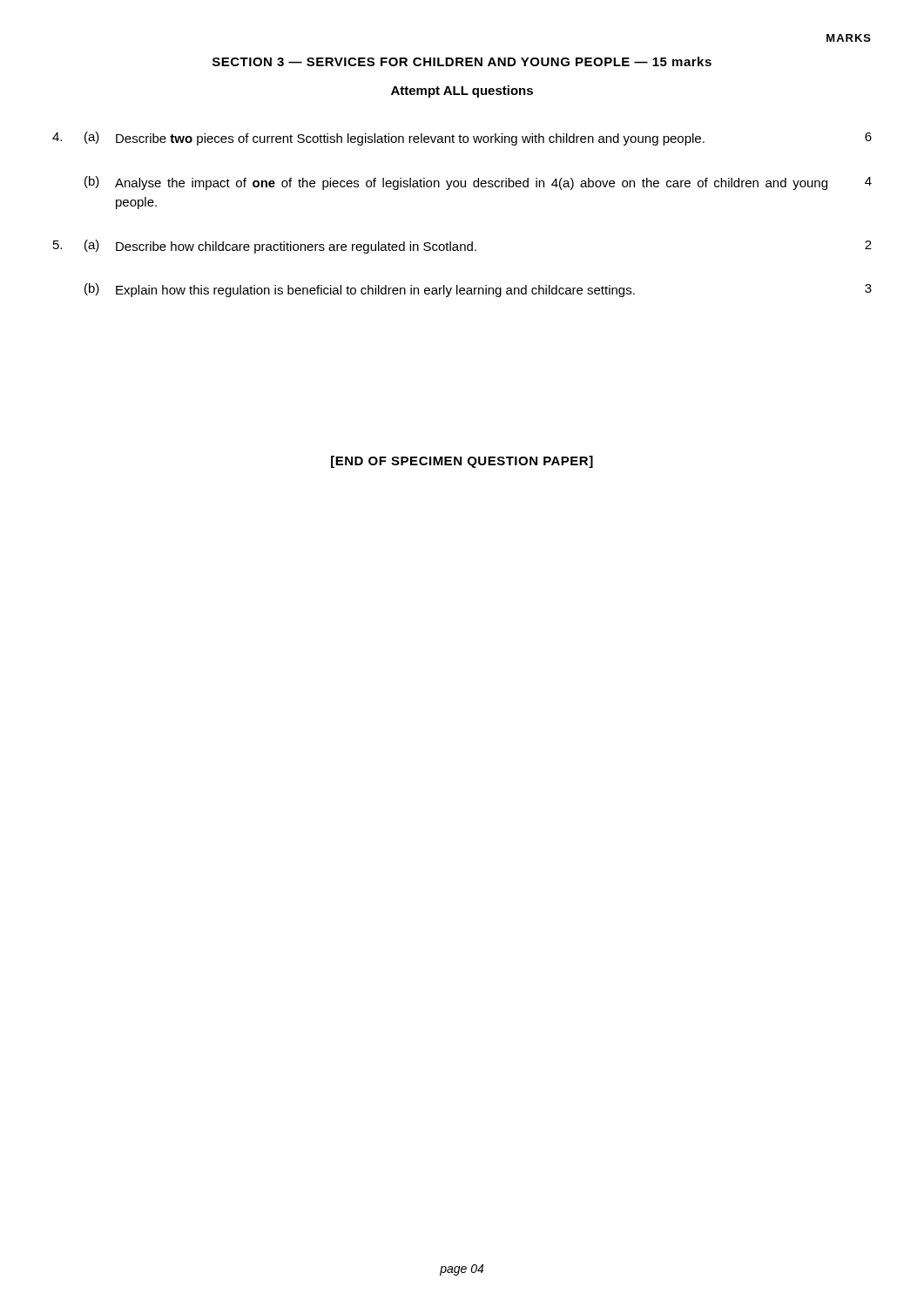Select the list item containing "(b) Explain how"

[462, 290]
